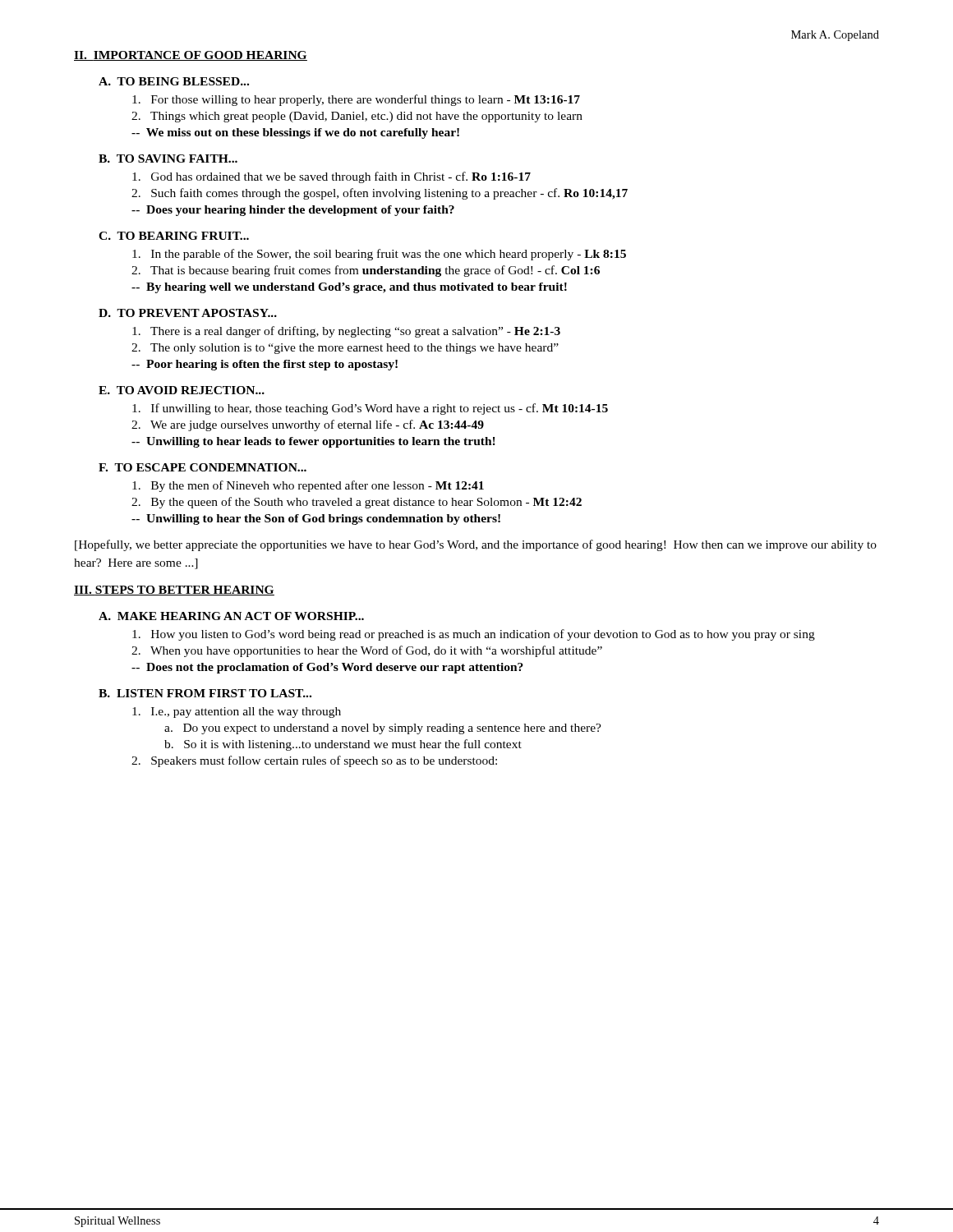Point to the passage starting "A. TO BEING BLESSED..."
The width and height of the screenshot is (953, 1232).
click(x=174, y=81)
